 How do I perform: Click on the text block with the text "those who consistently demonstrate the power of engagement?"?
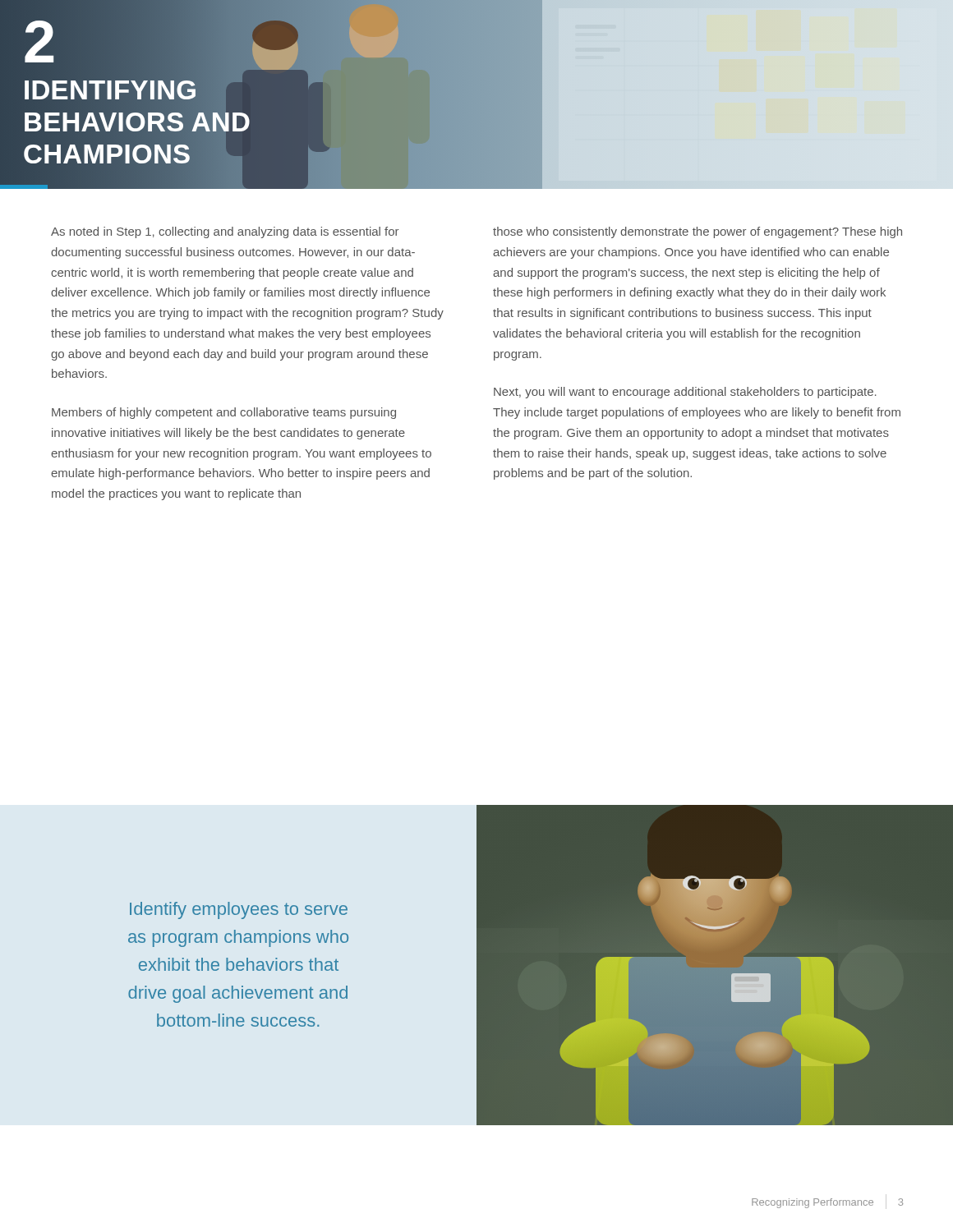[x=697, y=232]
